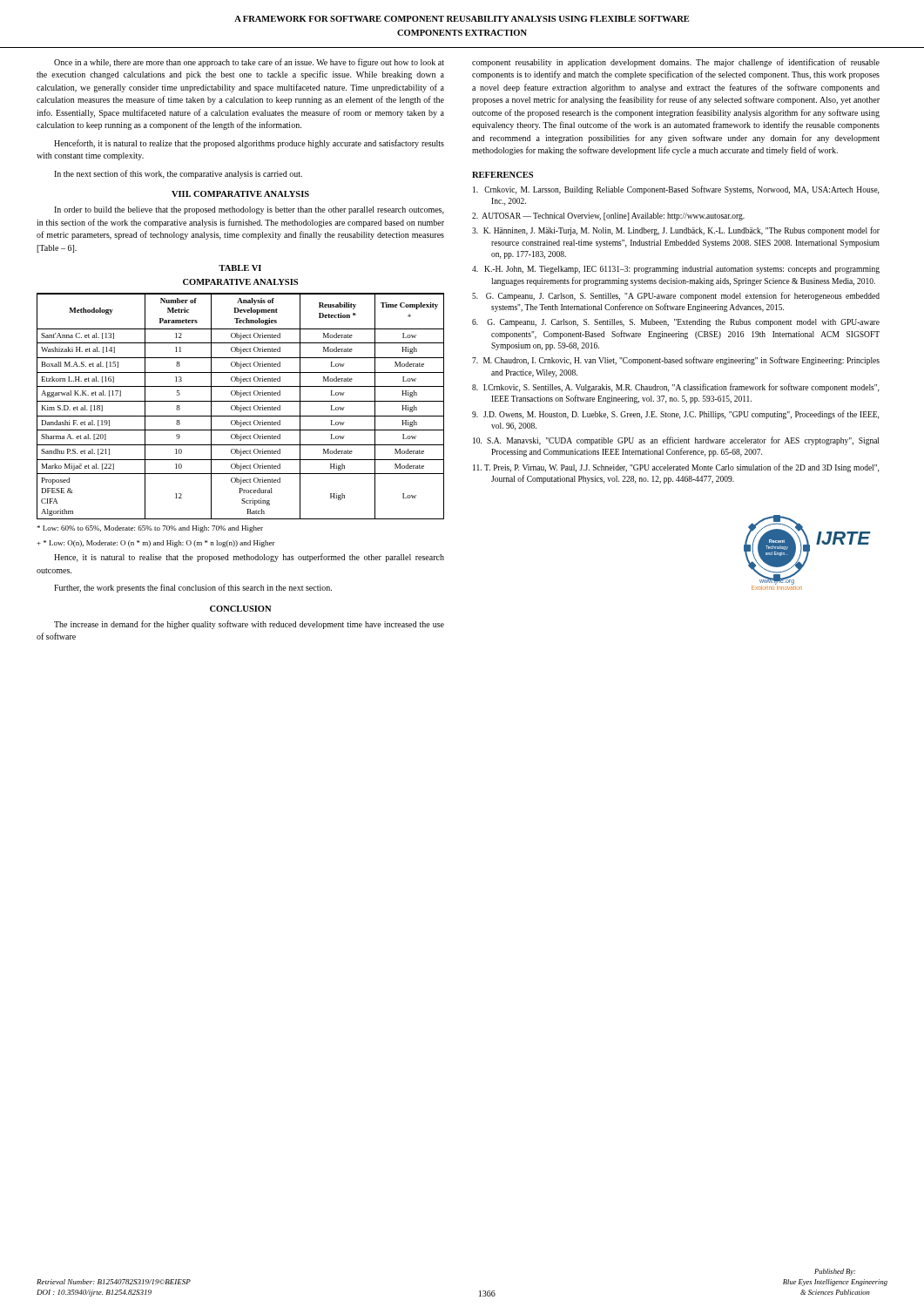Find the text starting "8. I.Crnkovic, S. Sentilles, A. Vulgarakis, M.R."
Image resolution: width=924 pixels, height=1307 pixels.
click(676, 393)
